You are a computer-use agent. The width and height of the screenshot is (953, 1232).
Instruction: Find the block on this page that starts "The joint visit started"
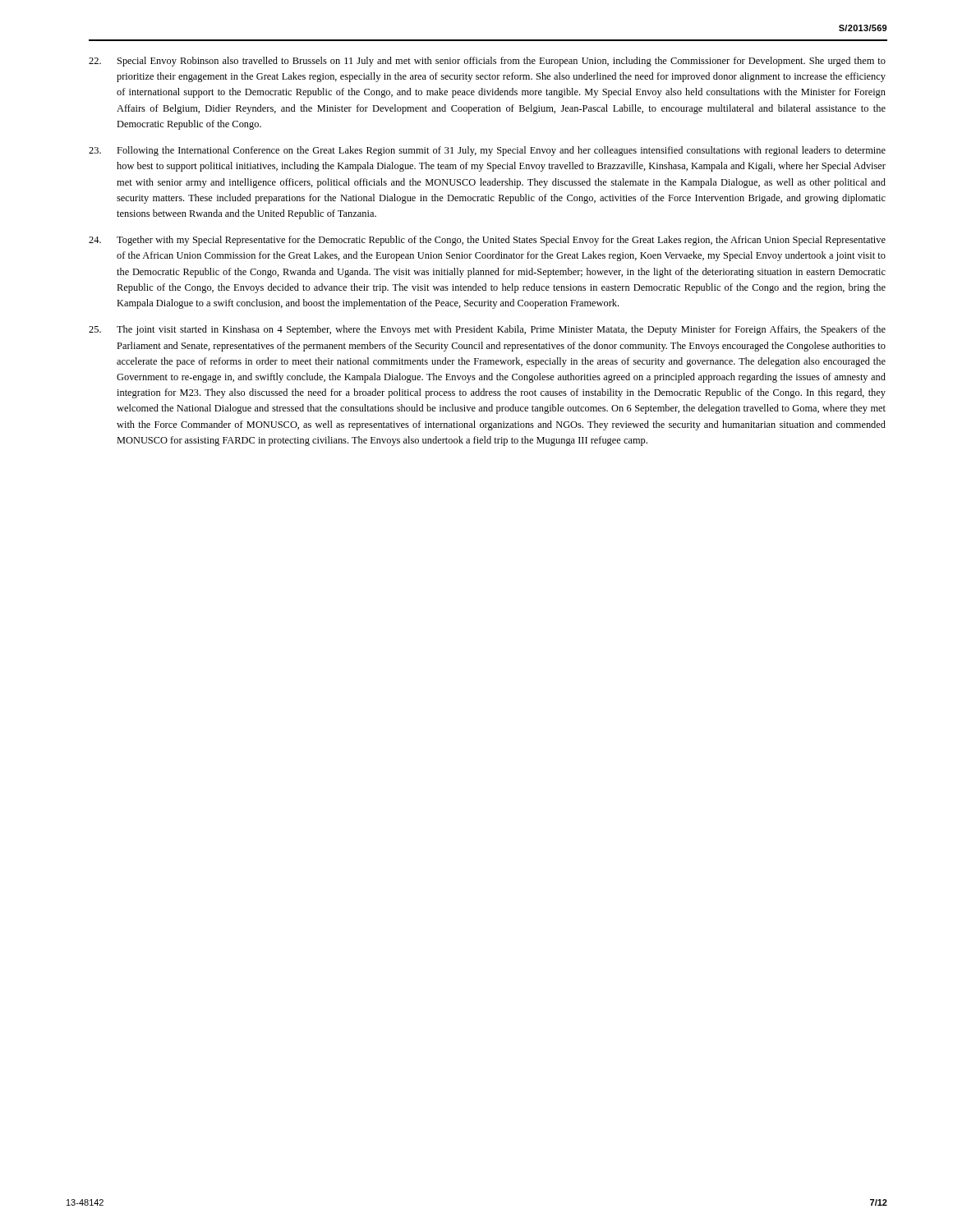pyautogui.click(x=487, y=385)
